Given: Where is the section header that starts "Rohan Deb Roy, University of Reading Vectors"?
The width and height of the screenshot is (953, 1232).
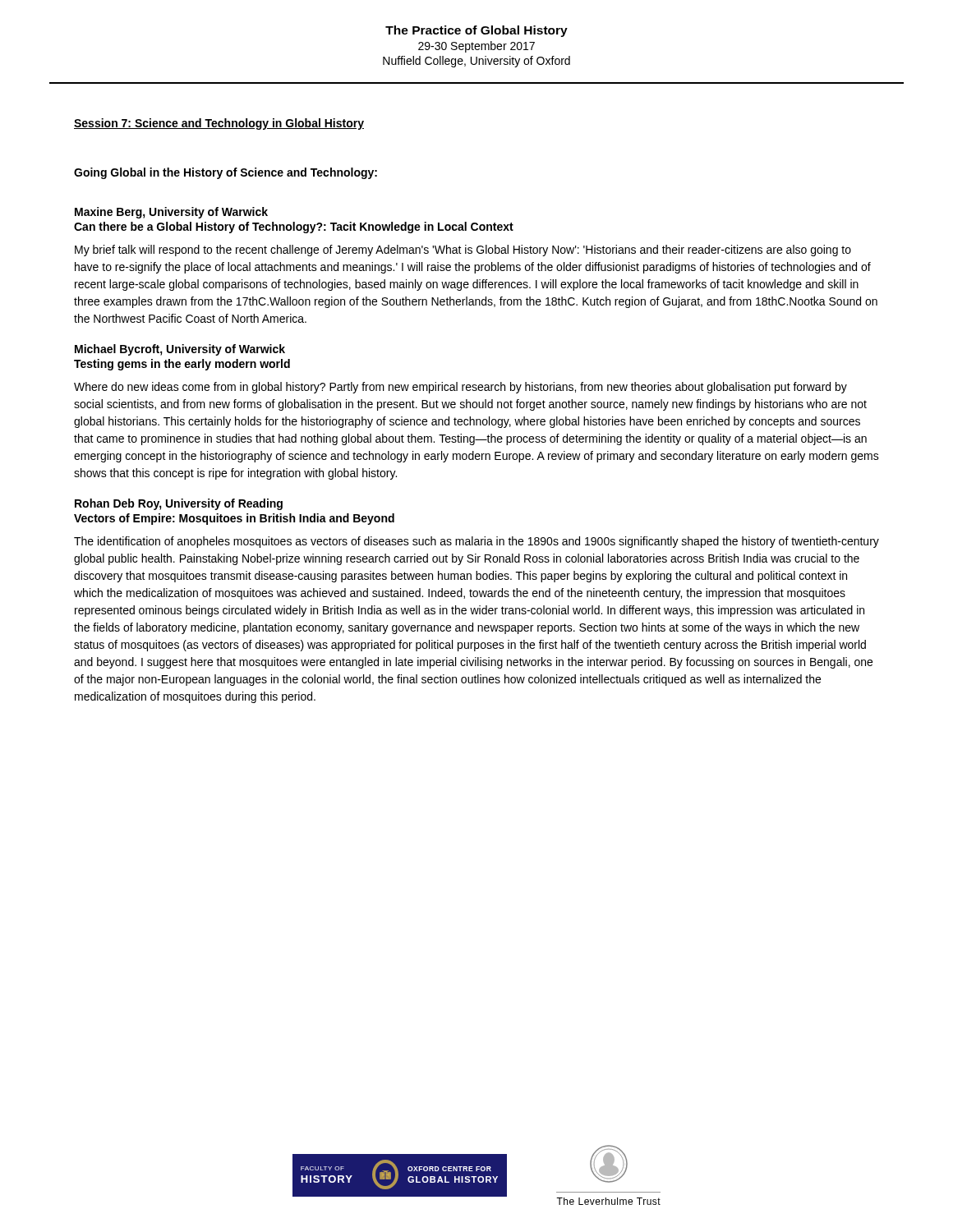Looking at the screenshot, I should point(179,504).
